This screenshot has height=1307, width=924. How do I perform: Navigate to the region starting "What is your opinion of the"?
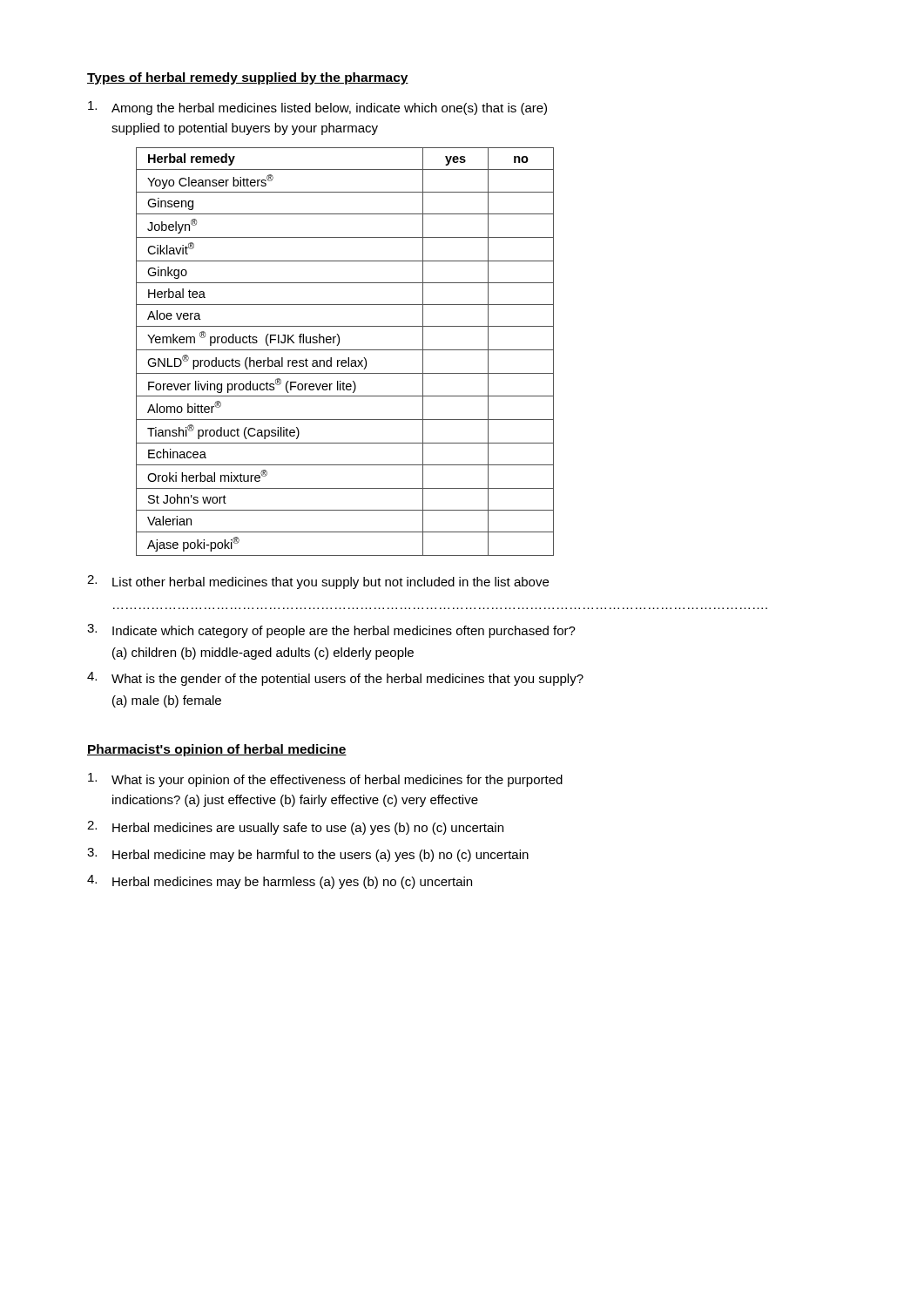[325, 790]
